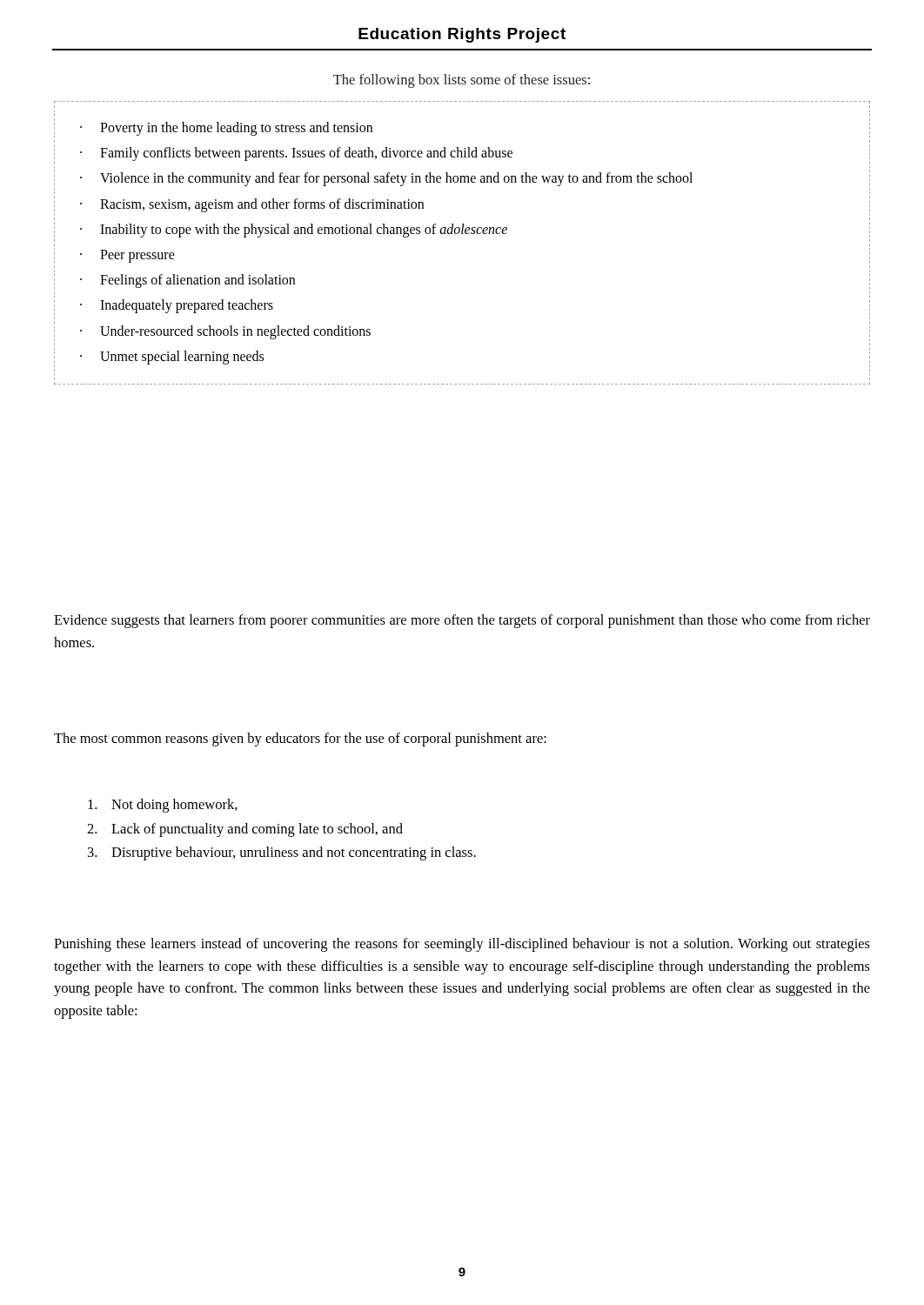The height and width of the screenshot is (1305, 924).
Task: Click the passage that begins "The most common reasons"
Action: (301, 738)
